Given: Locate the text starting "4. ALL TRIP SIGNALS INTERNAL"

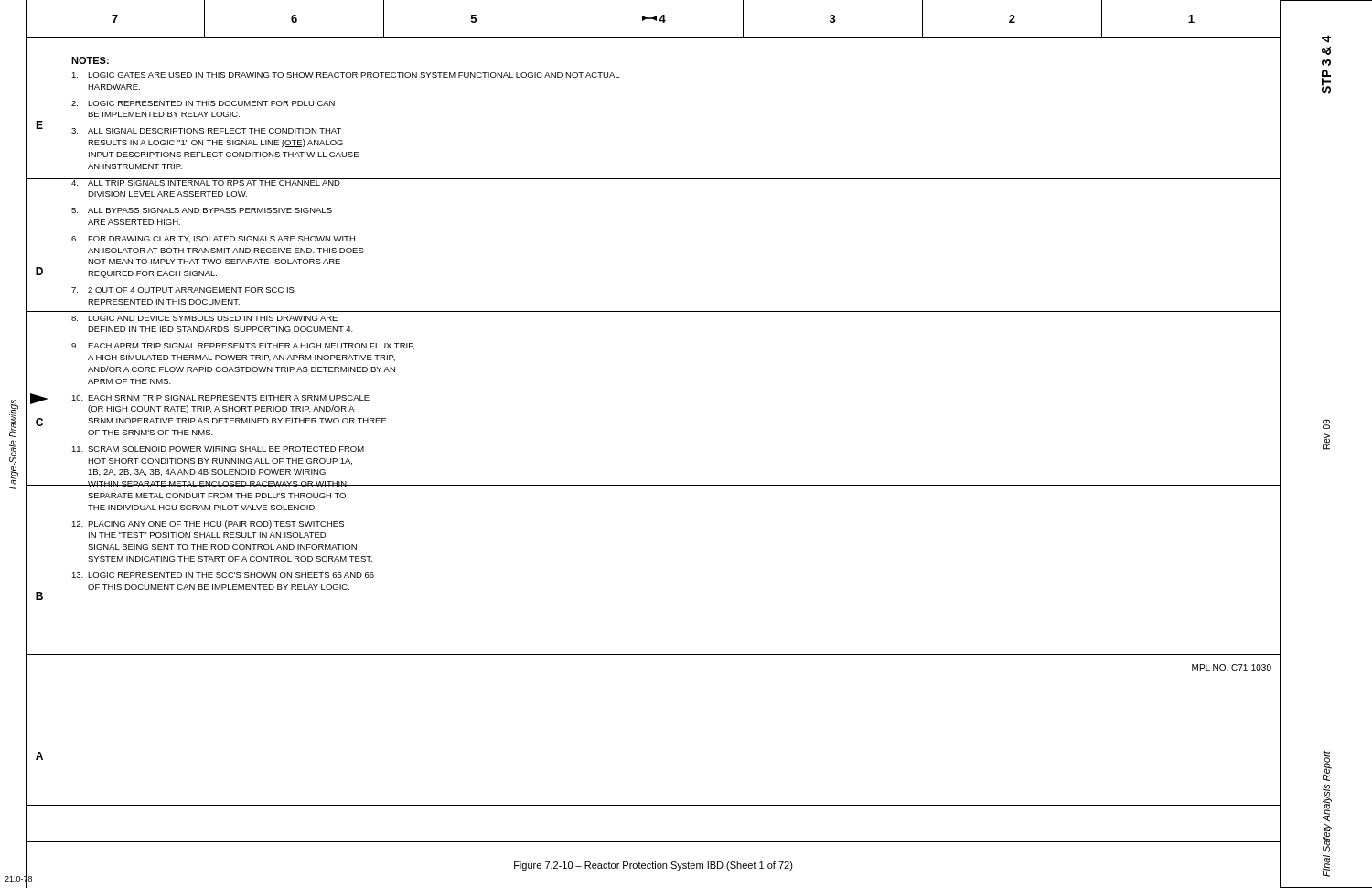Looking at the screenshot, I should pyautogui.click(x=671, y=189).
